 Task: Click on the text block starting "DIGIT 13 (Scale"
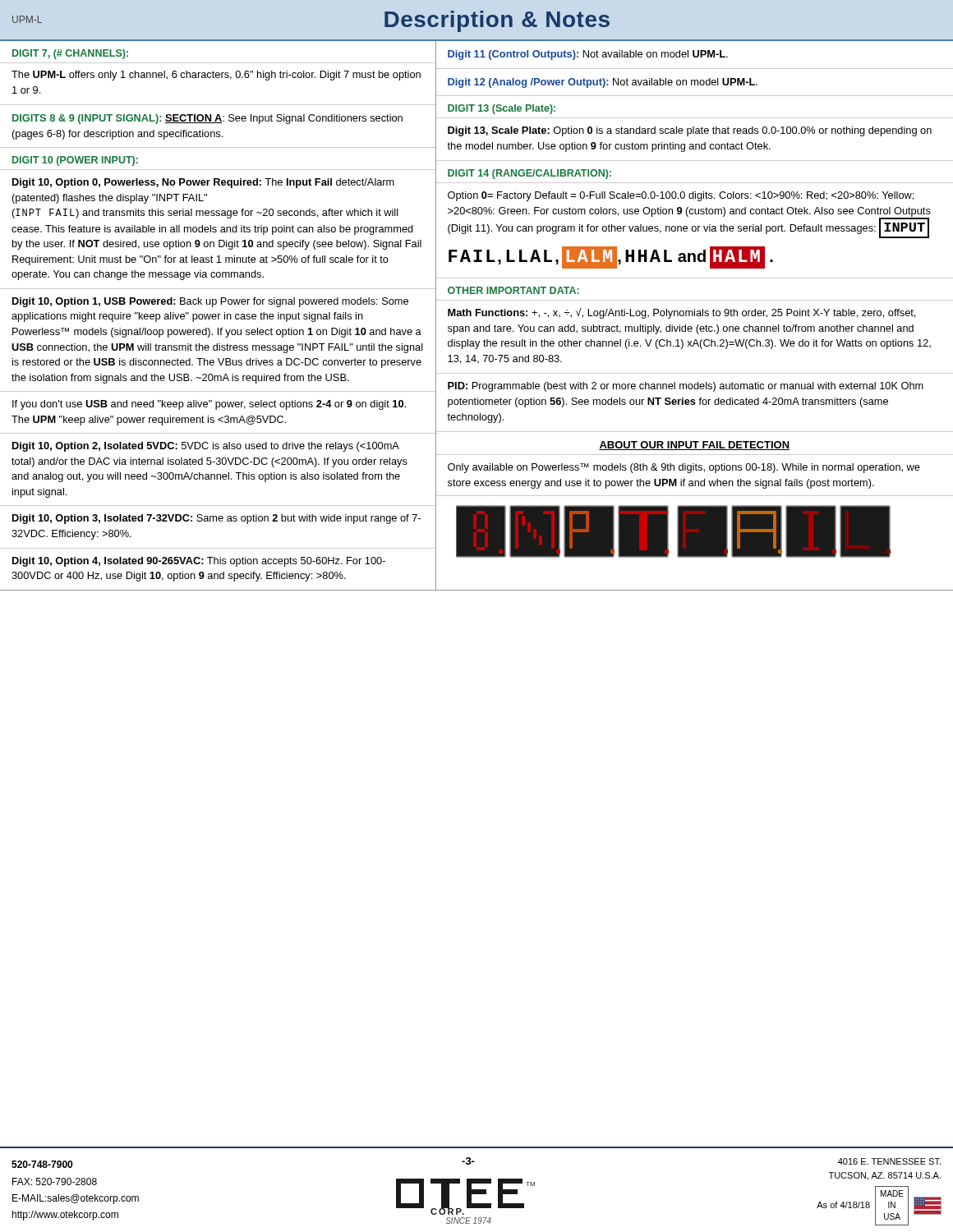(502, 108)
